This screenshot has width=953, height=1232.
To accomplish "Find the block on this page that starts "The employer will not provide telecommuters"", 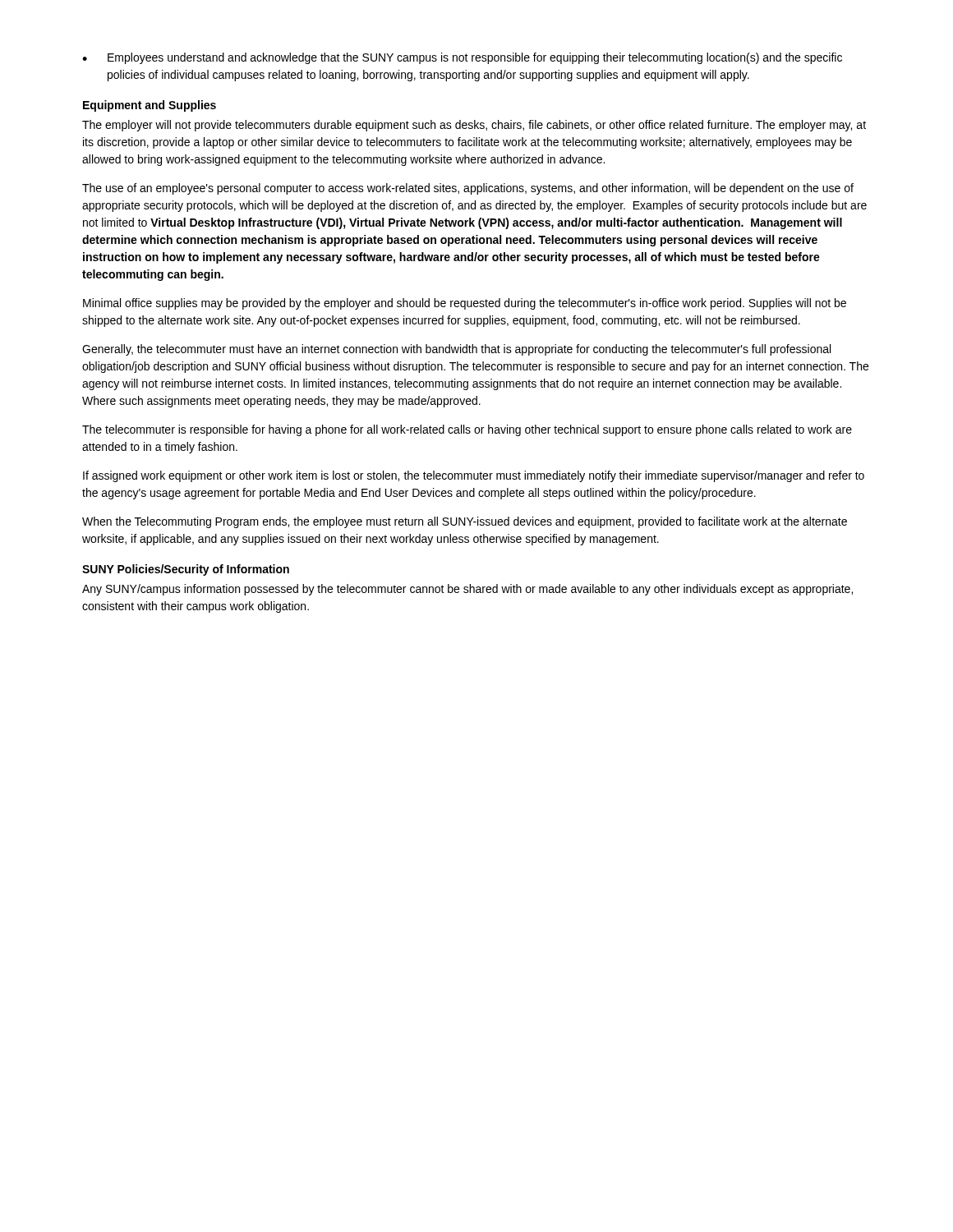I will (x=474, y=142).
